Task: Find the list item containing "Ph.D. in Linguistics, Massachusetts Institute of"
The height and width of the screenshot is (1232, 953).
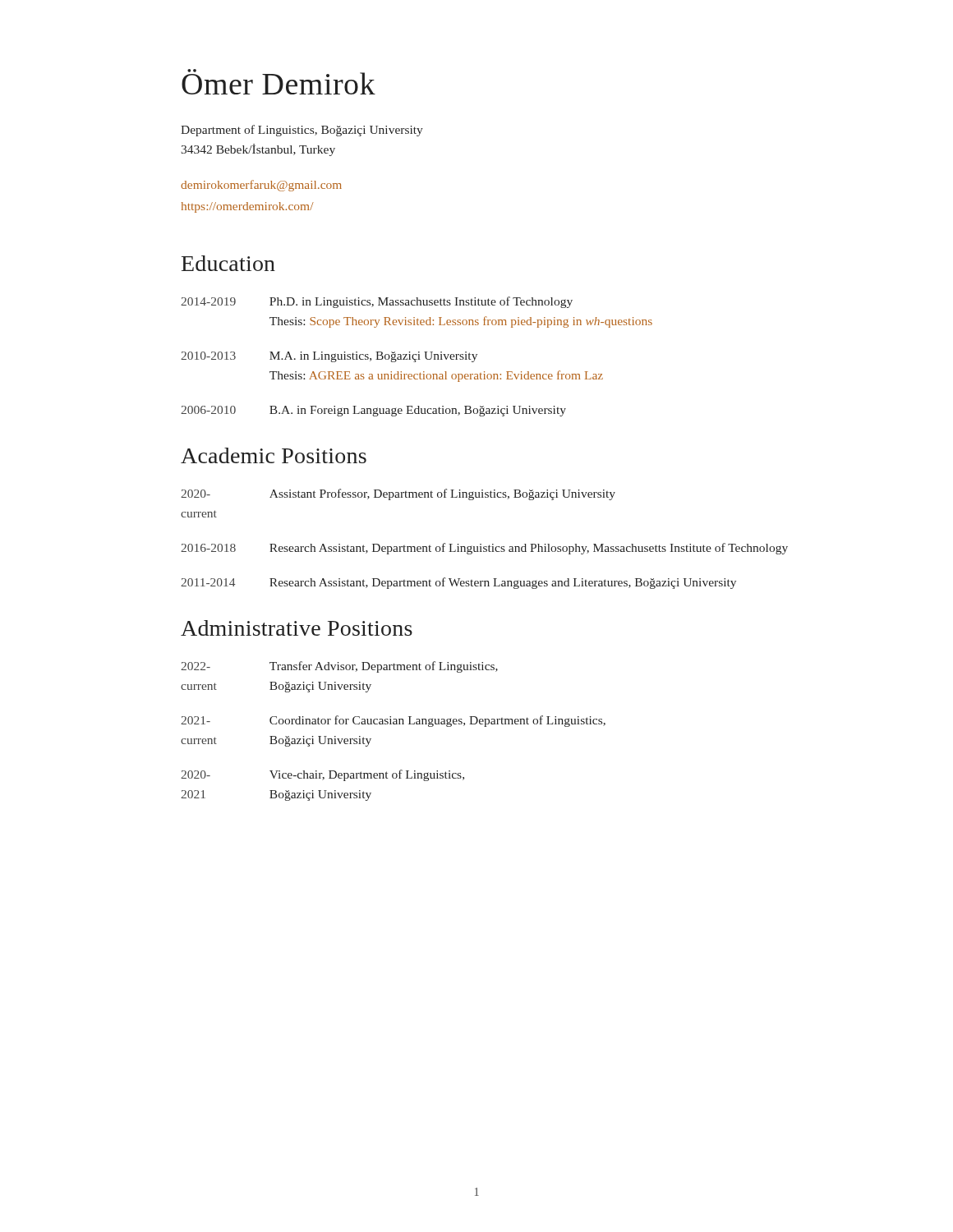Action: coord(461,311)
